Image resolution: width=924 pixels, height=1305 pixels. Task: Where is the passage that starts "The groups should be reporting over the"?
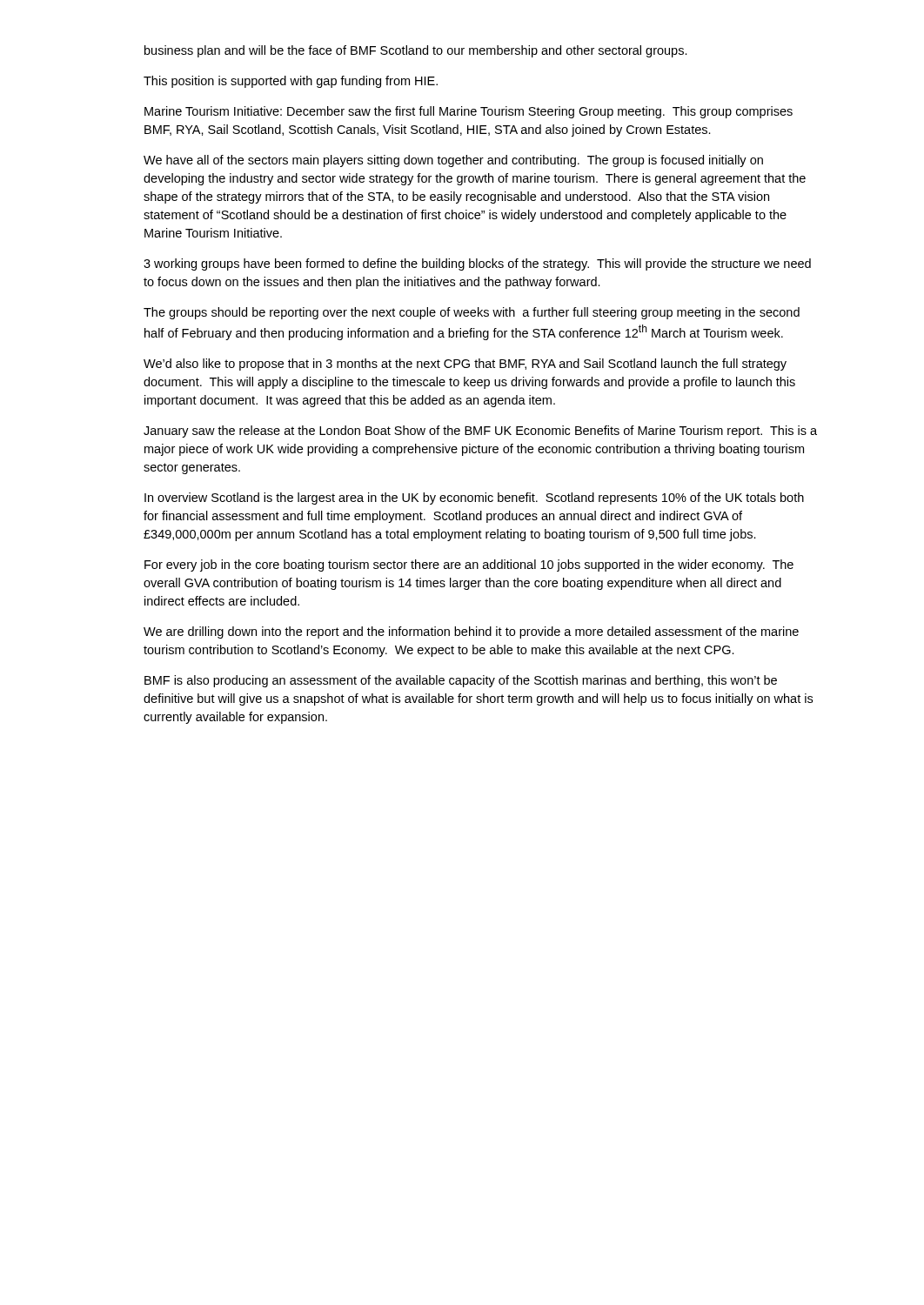pos(472,323)
